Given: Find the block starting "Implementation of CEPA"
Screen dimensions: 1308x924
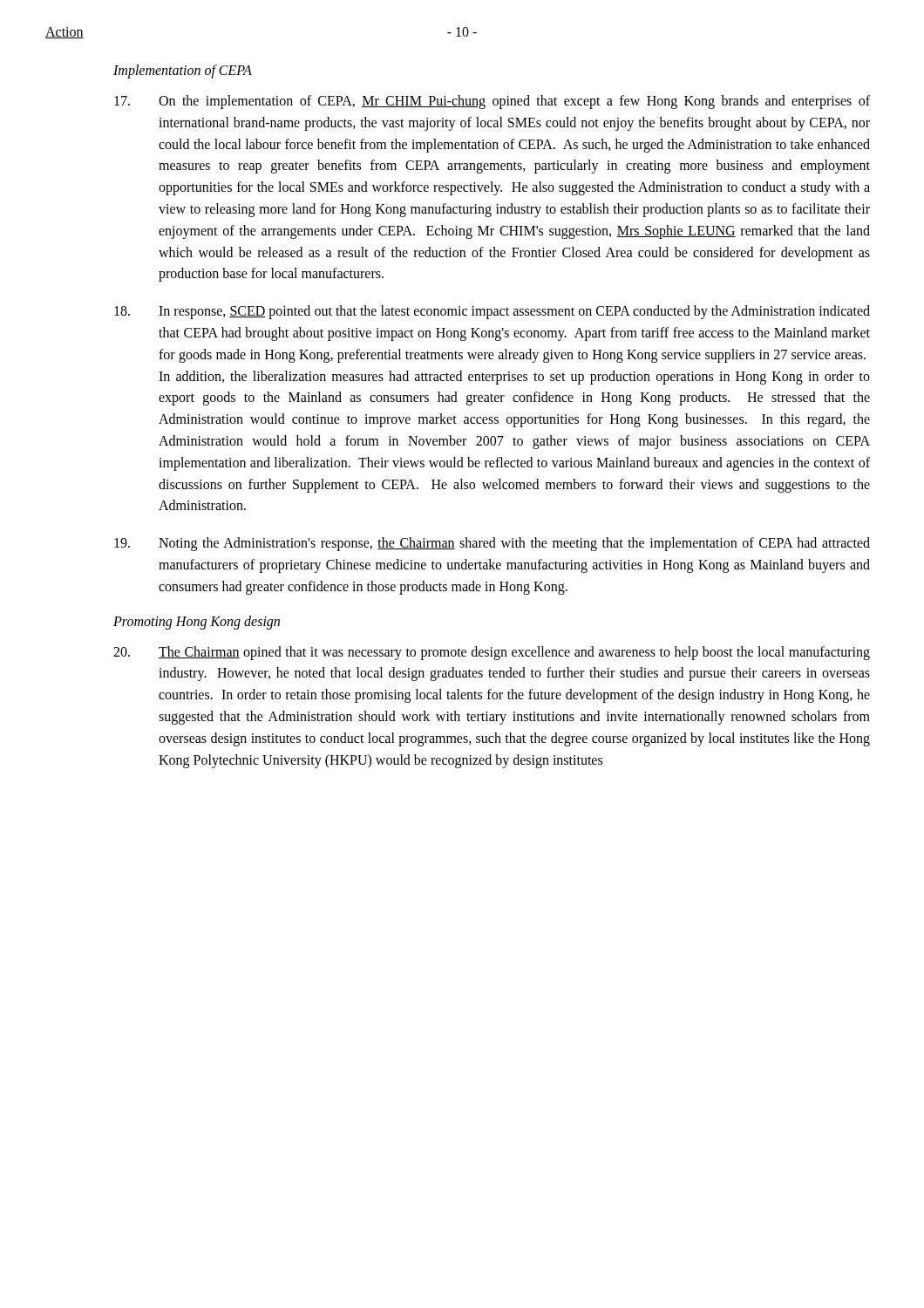Looking at the screenshot, I should click(182, 70).
